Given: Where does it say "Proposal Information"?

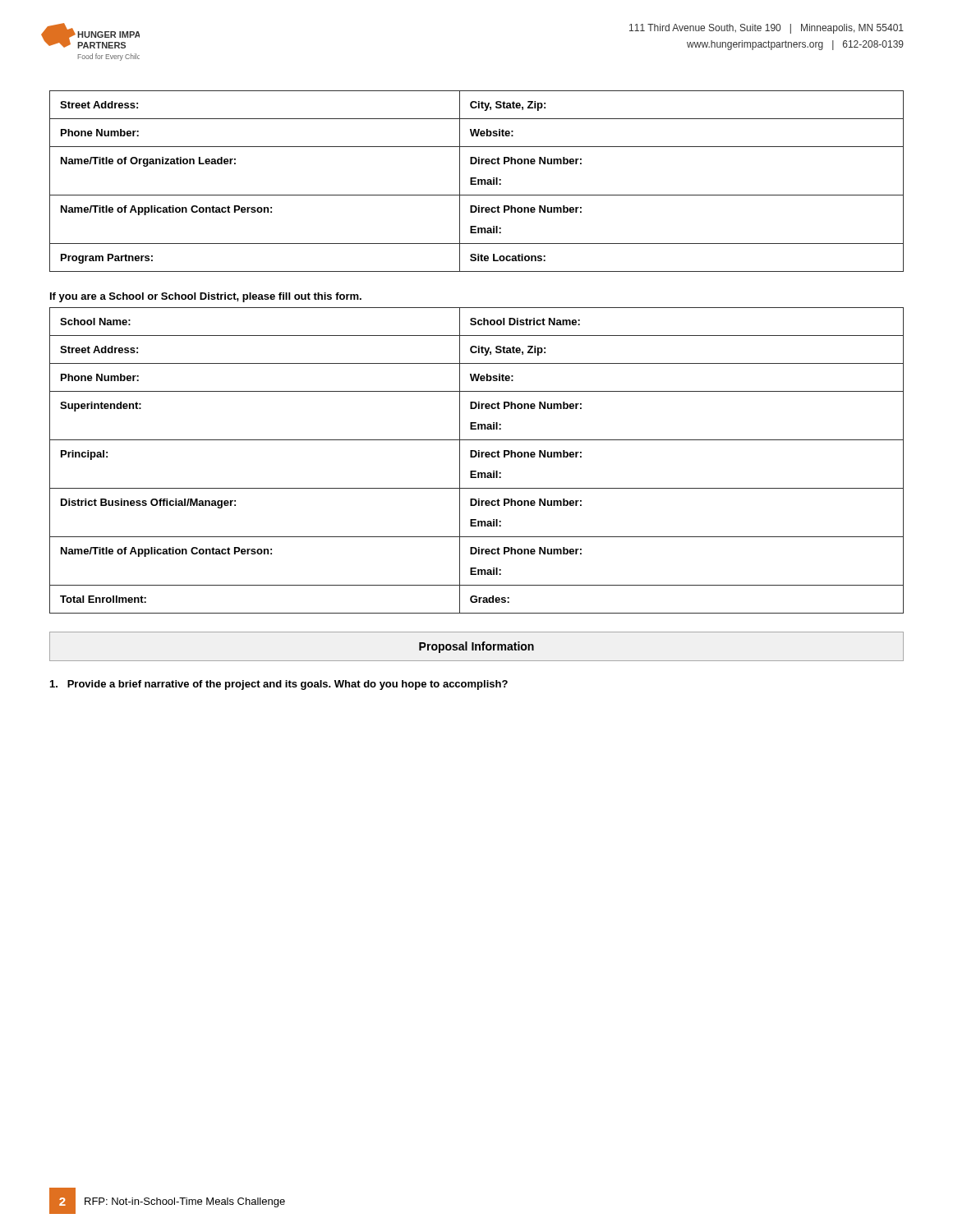Looking at the screenshot, I should coord(476,646).
